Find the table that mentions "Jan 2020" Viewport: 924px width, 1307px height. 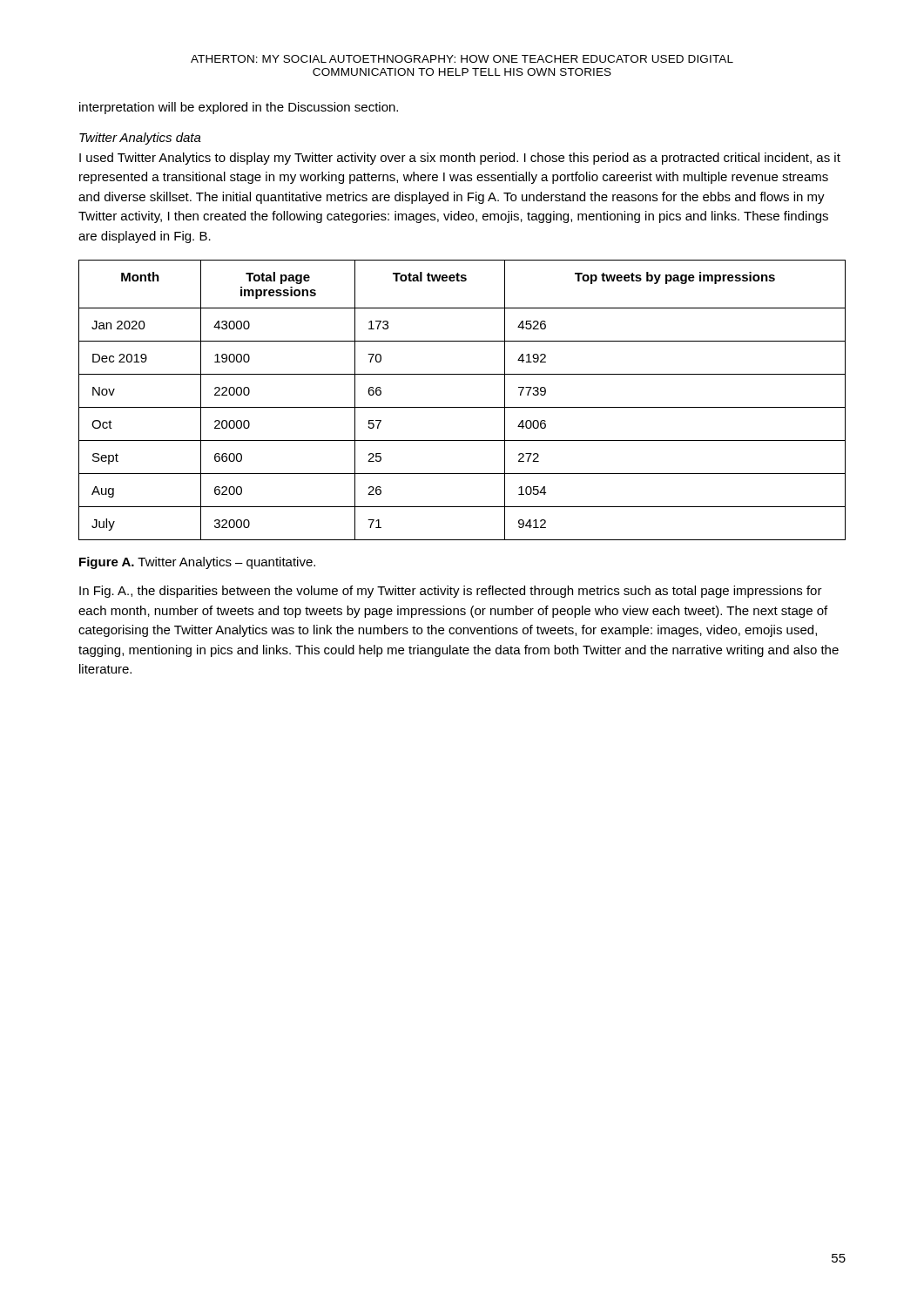(x=462, y=400)
